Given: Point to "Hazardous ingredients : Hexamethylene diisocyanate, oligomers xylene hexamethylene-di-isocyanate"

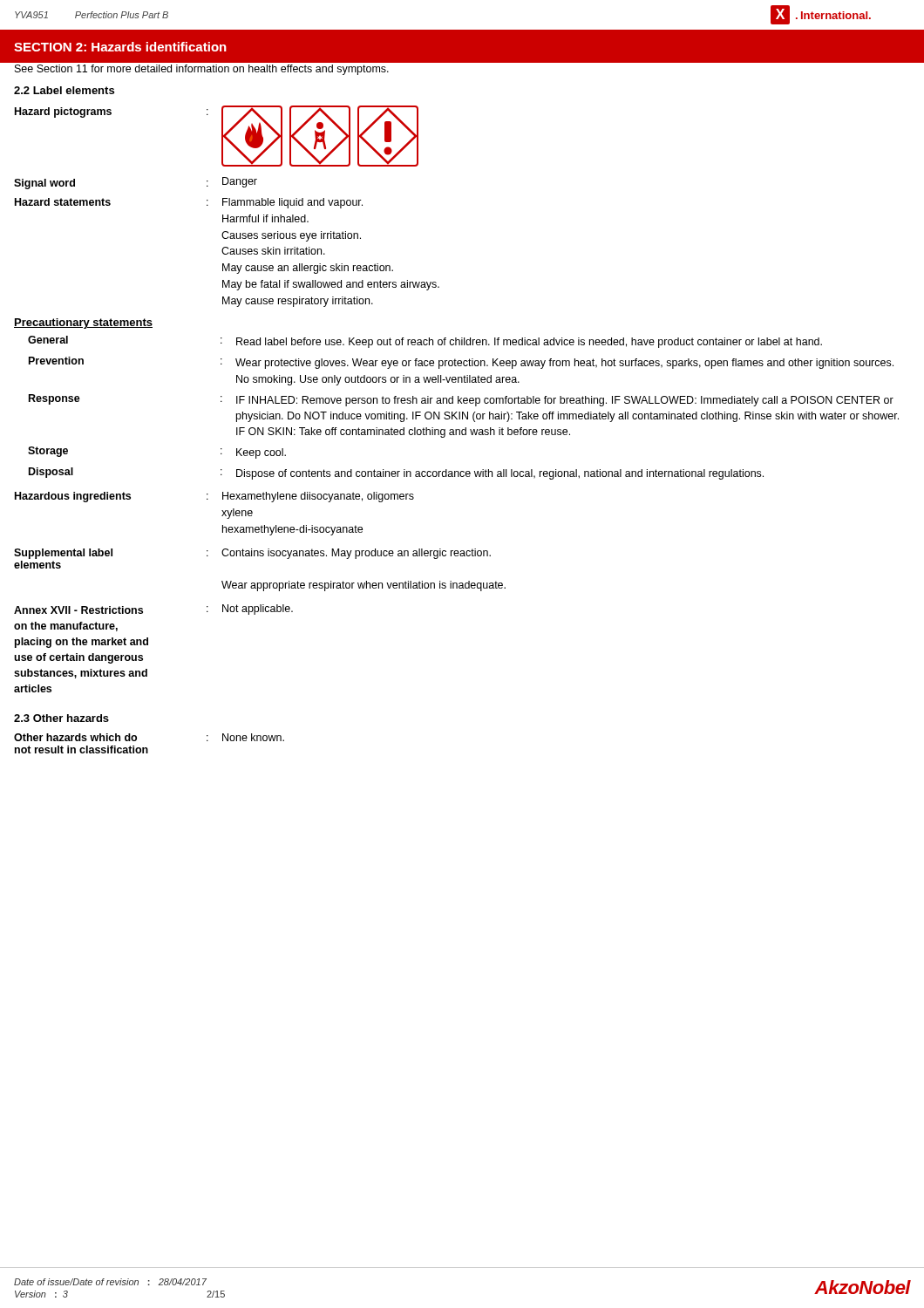Looking at the screenshot, I should click(x=74, y=497).
